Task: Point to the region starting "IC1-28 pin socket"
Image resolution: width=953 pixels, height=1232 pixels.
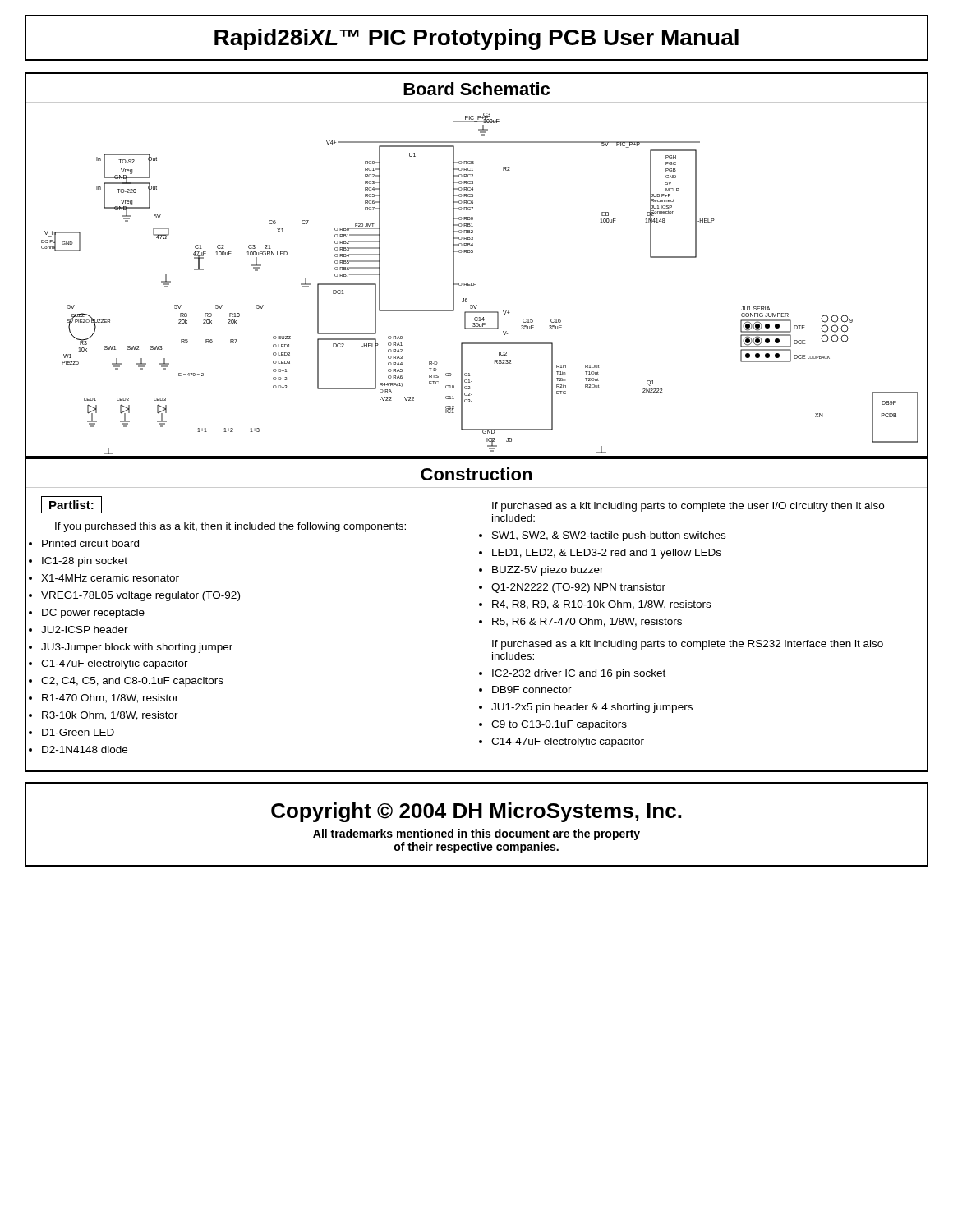Action: (84, 560)
